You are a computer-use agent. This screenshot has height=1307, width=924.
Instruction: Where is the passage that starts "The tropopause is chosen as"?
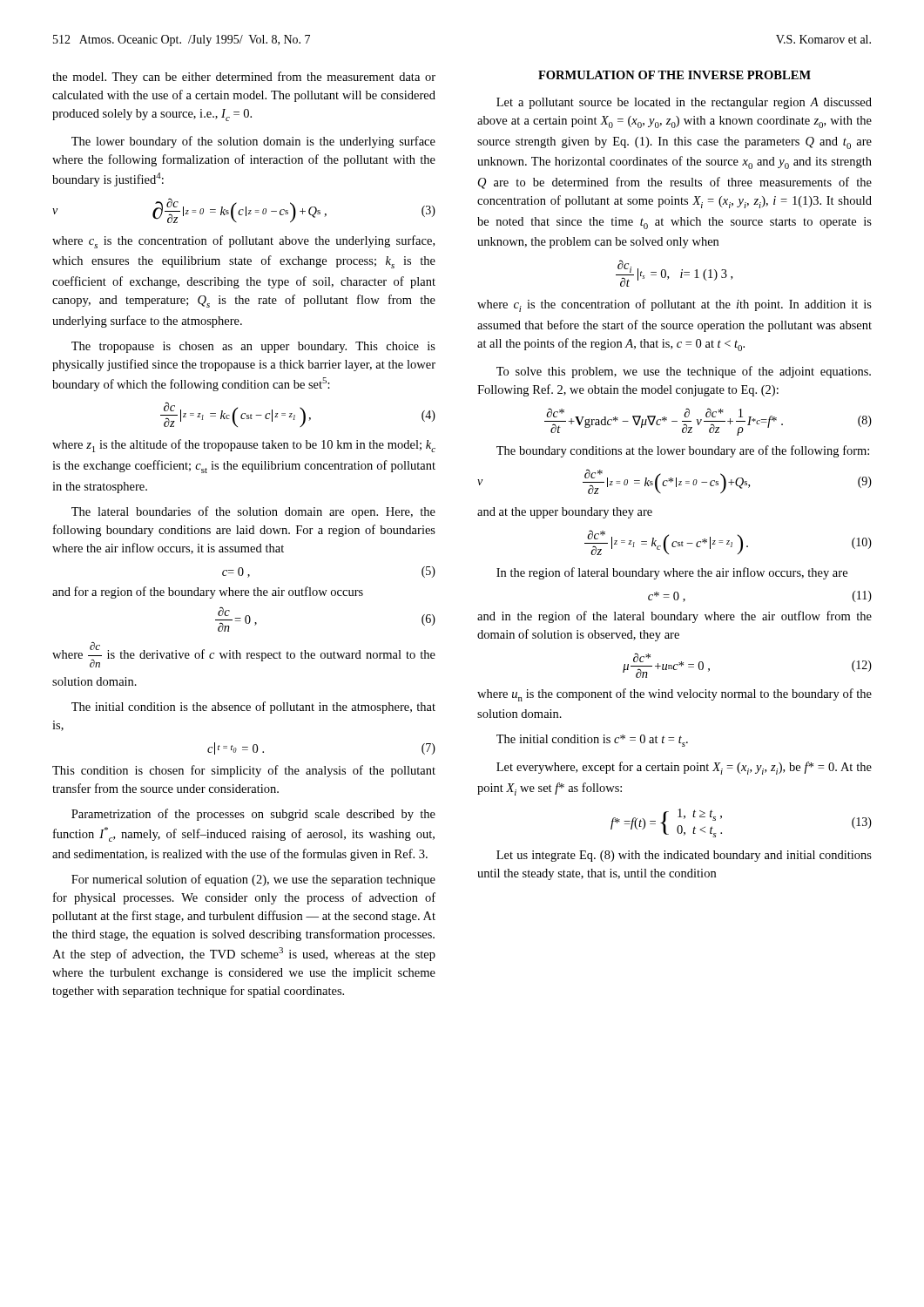tap(244, 365)
